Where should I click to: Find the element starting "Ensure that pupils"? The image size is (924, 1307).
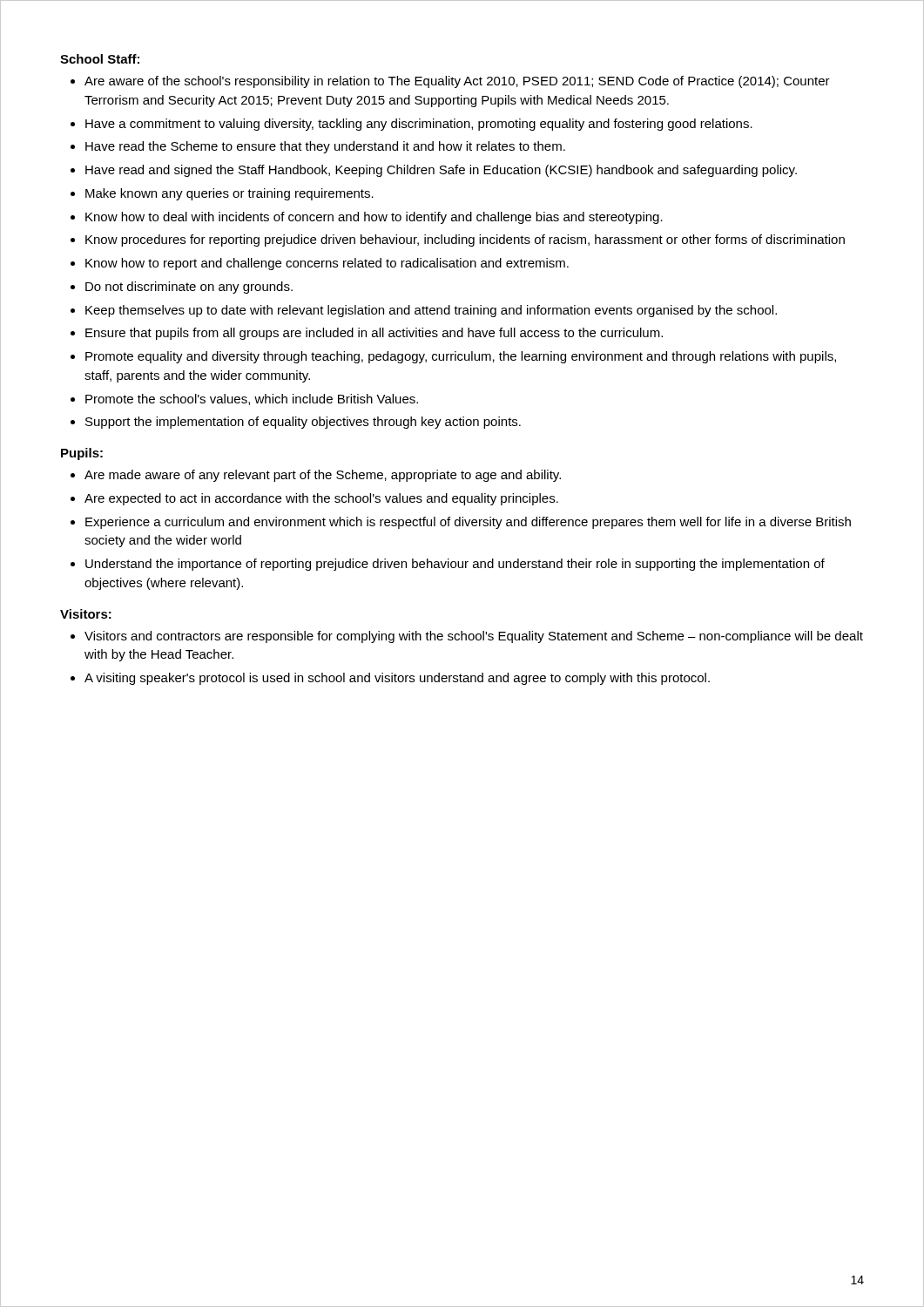pos(474,333)
